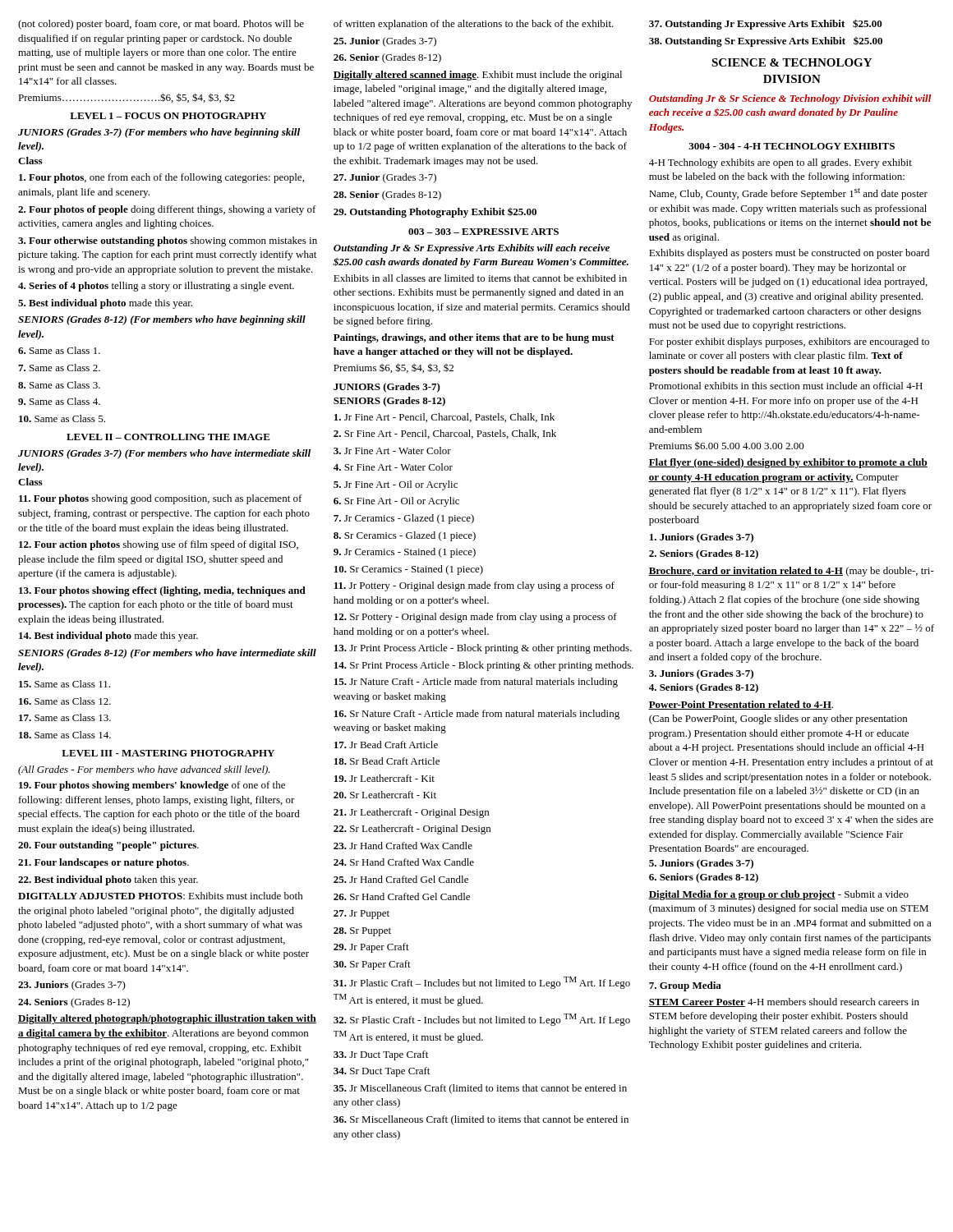Navigate to the passage starting "Outstanding Jr & Sr Science & Technology"
The height and width of the screenshot is (1232, 953).
click(x=792, y=112)
